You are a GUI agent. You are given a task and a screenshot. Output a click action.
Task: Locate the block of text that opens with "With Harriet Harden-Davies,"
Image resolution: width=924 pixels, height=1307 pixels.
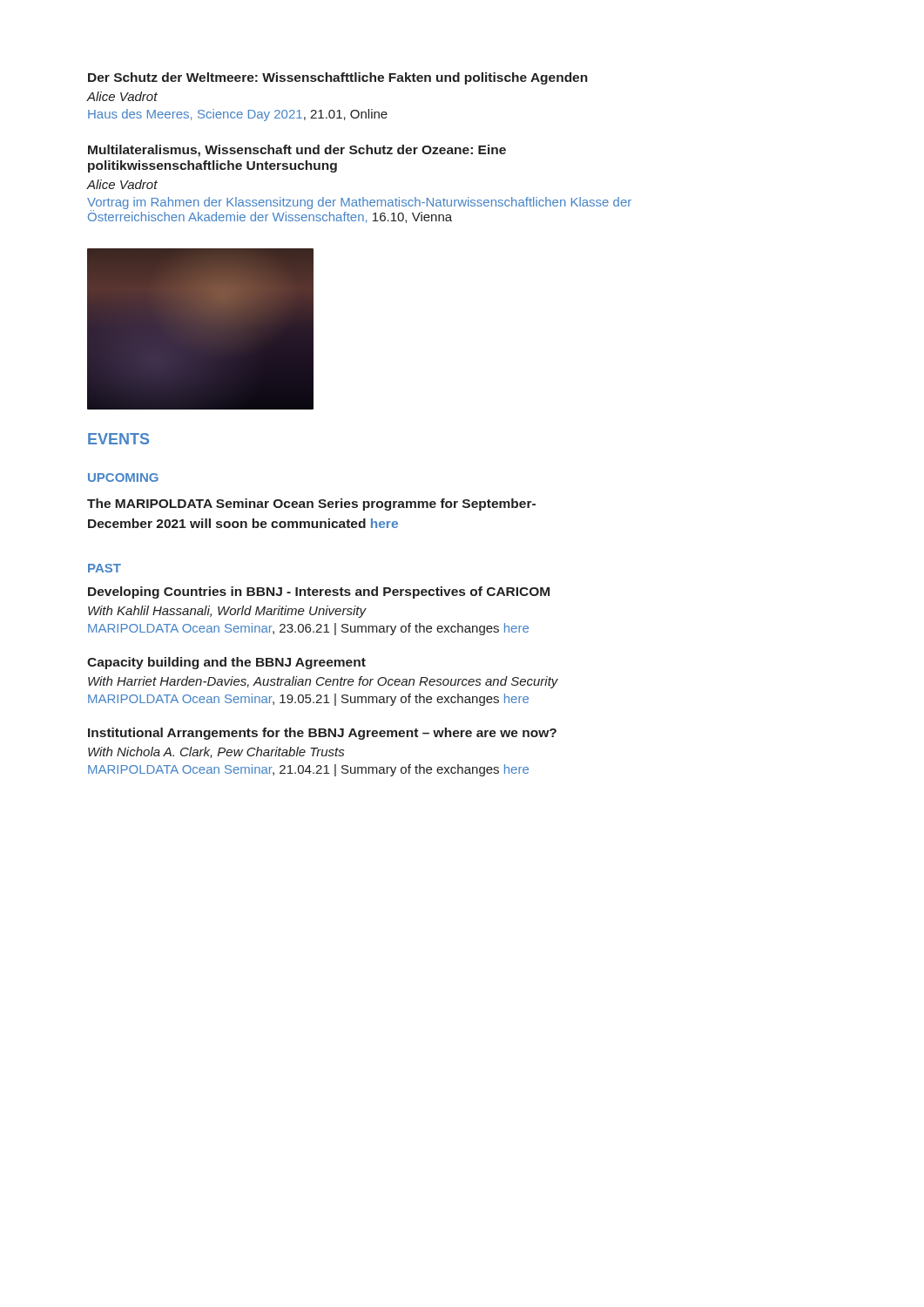(x=322, y=680)
